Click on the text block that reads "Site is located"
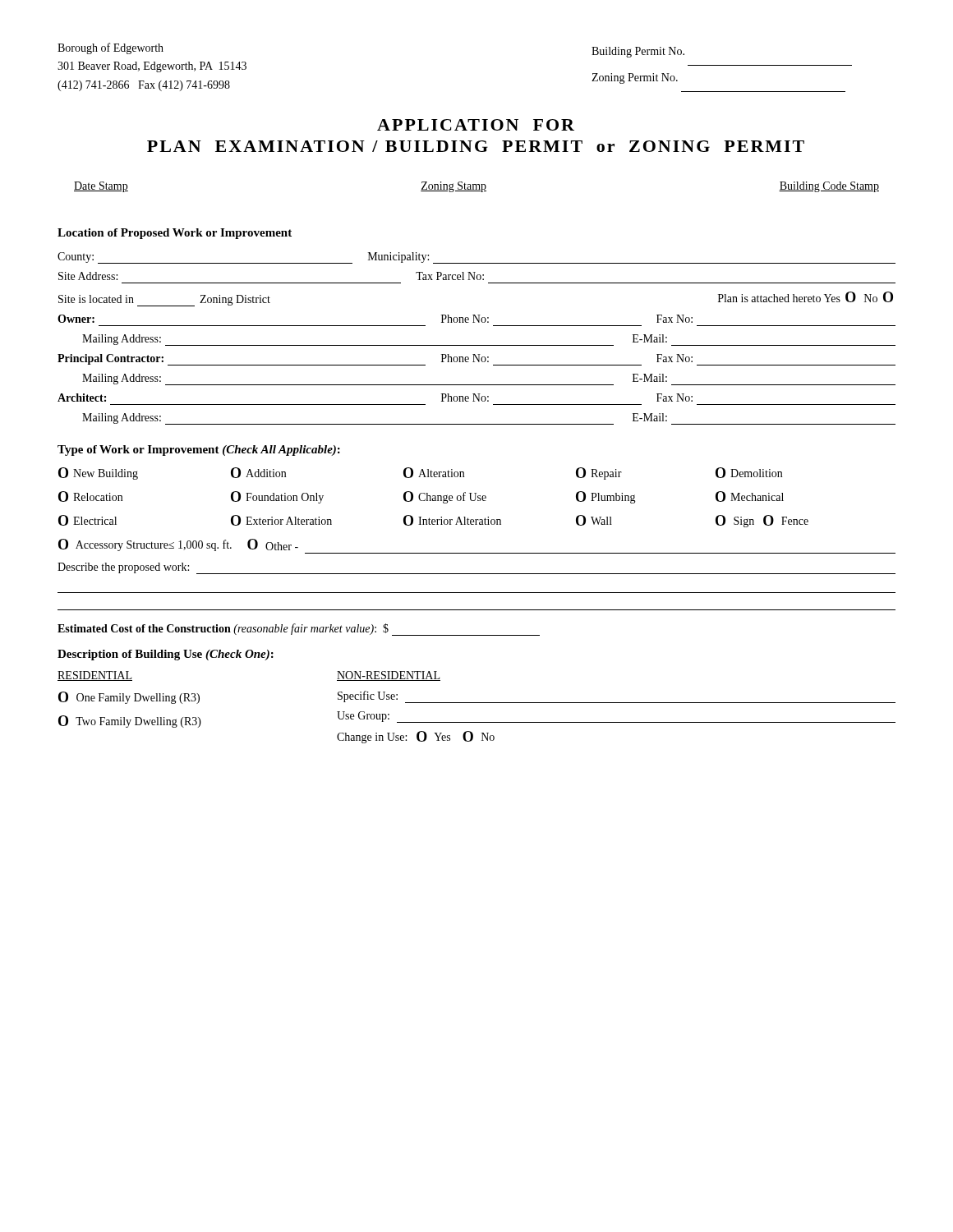This screenshot has width=953, height=1232. (90, 299)
